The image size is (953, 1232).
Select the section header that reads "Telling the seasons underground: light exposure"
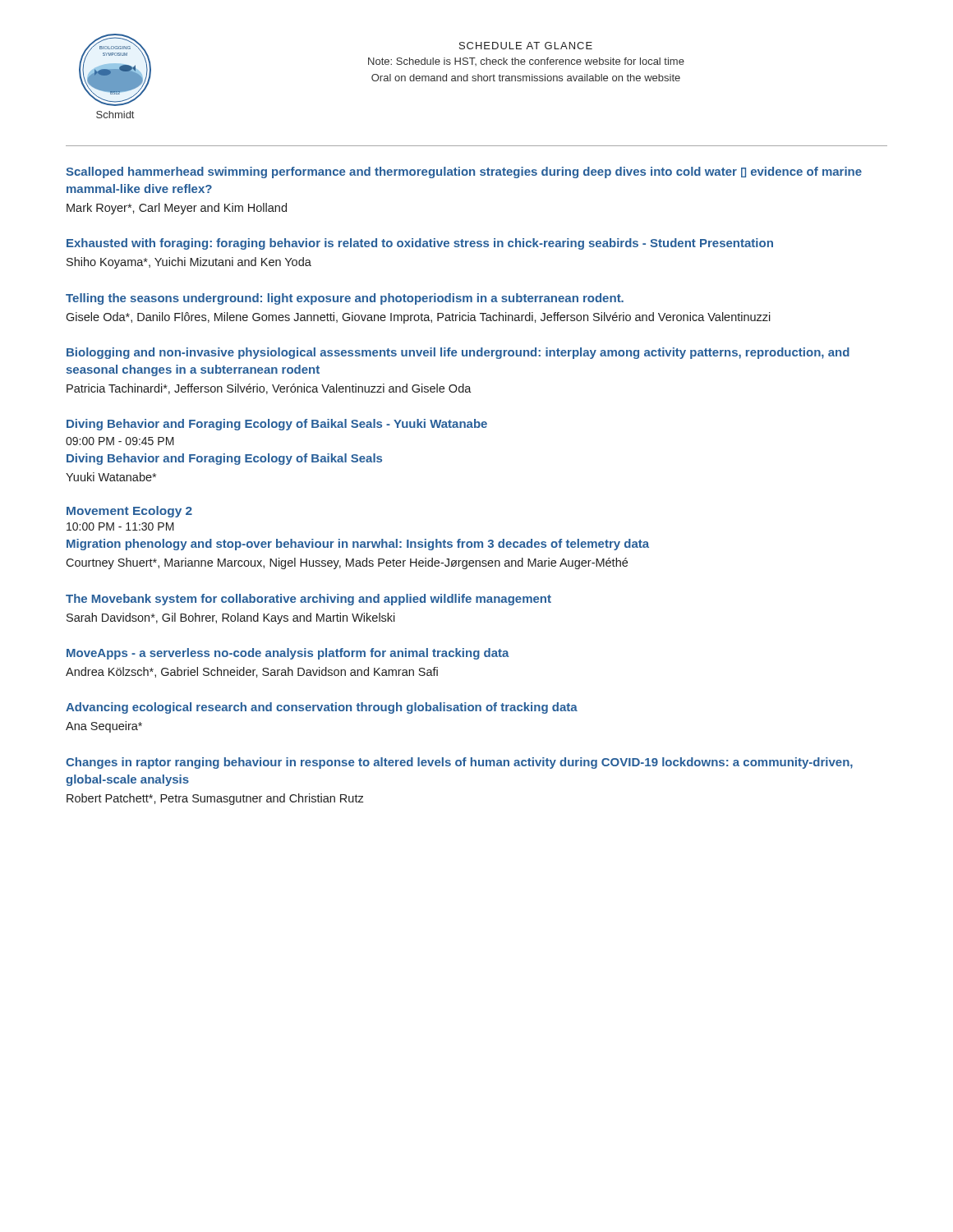coord(345,297)
